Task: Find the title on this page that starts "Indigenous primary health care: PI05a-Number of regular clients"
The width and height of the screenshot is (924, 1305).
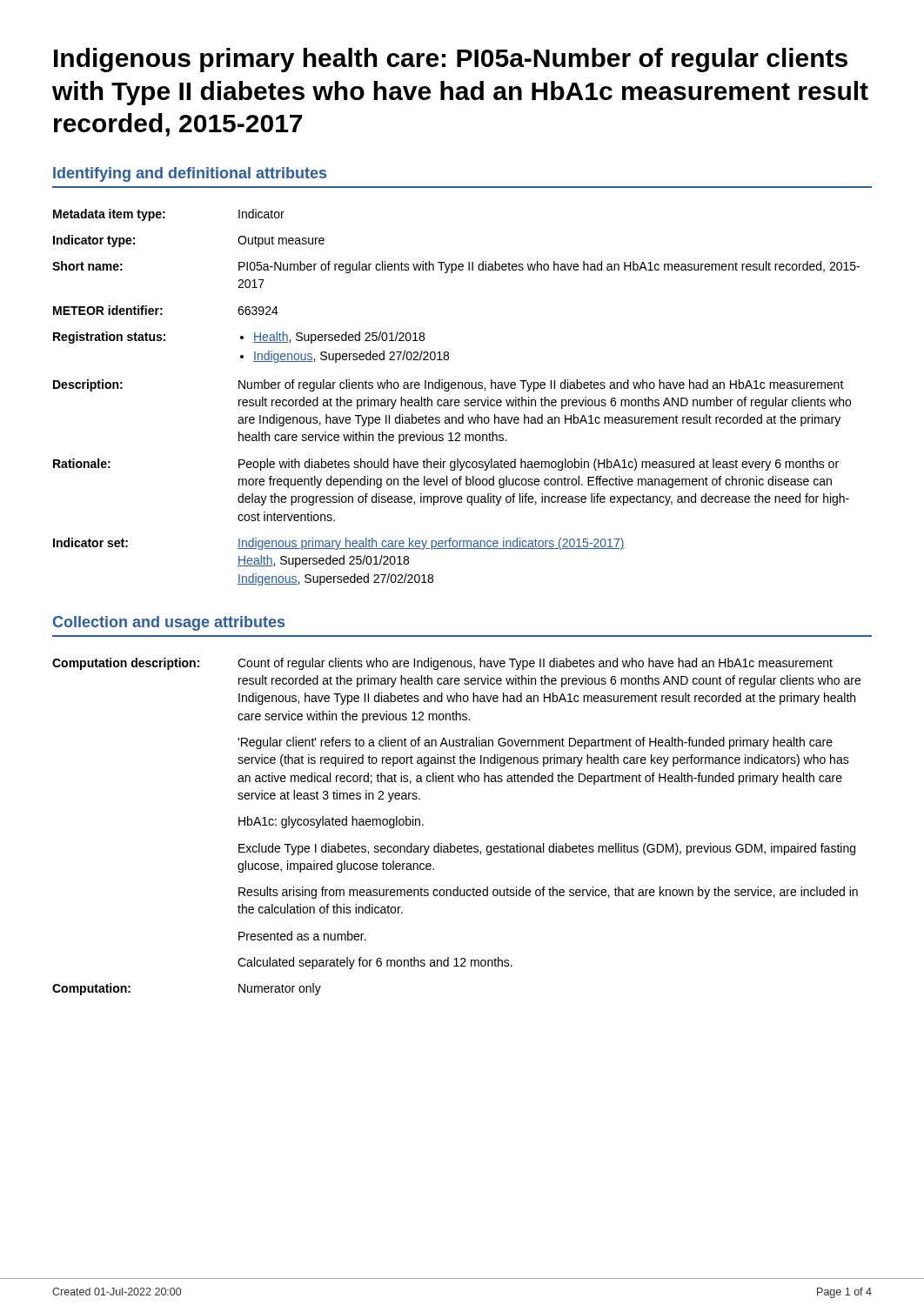Action: [x=460, y=90]
